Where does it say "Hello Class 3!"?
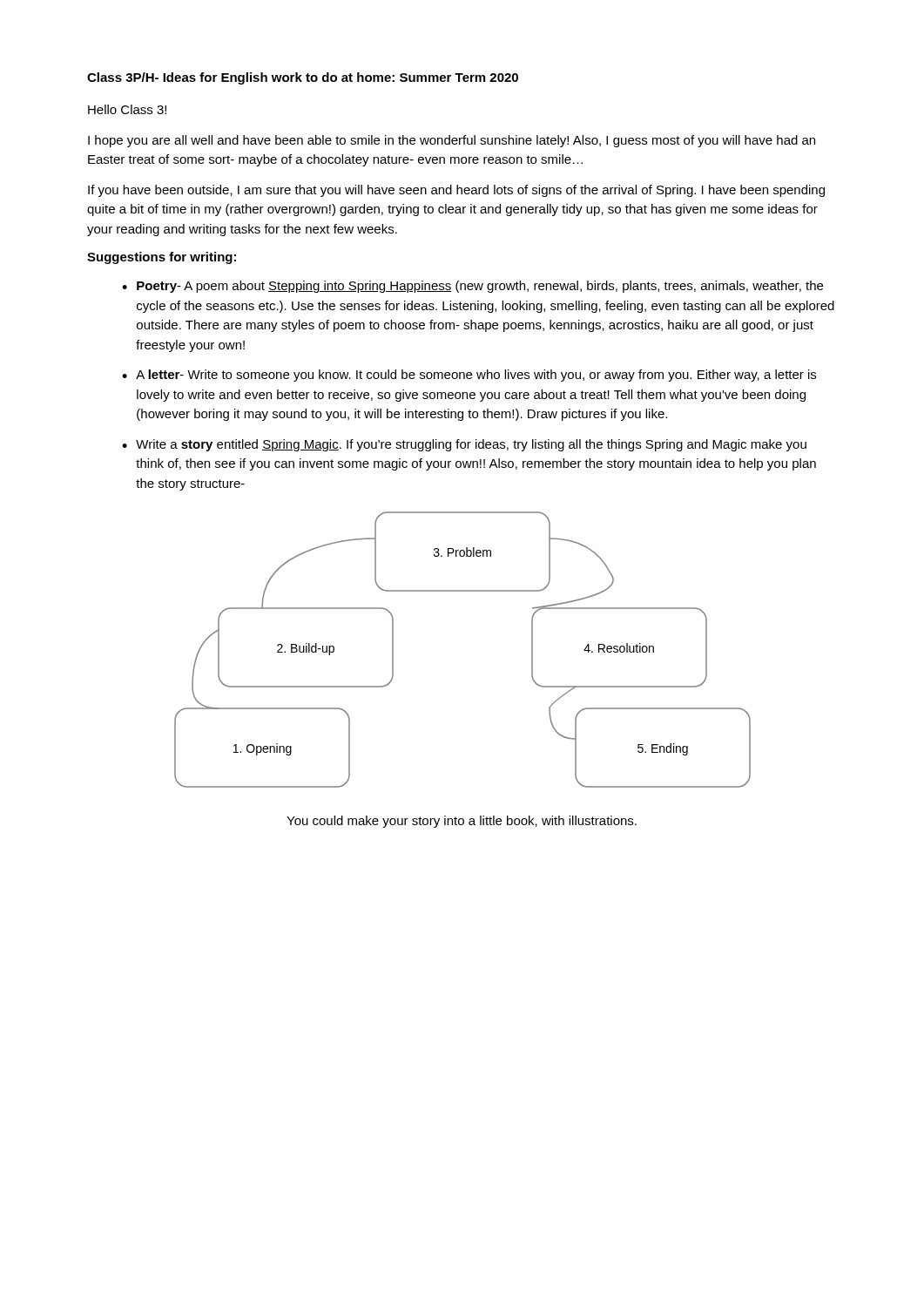This screenshot has height=1307, width=924. pos(127,109)
